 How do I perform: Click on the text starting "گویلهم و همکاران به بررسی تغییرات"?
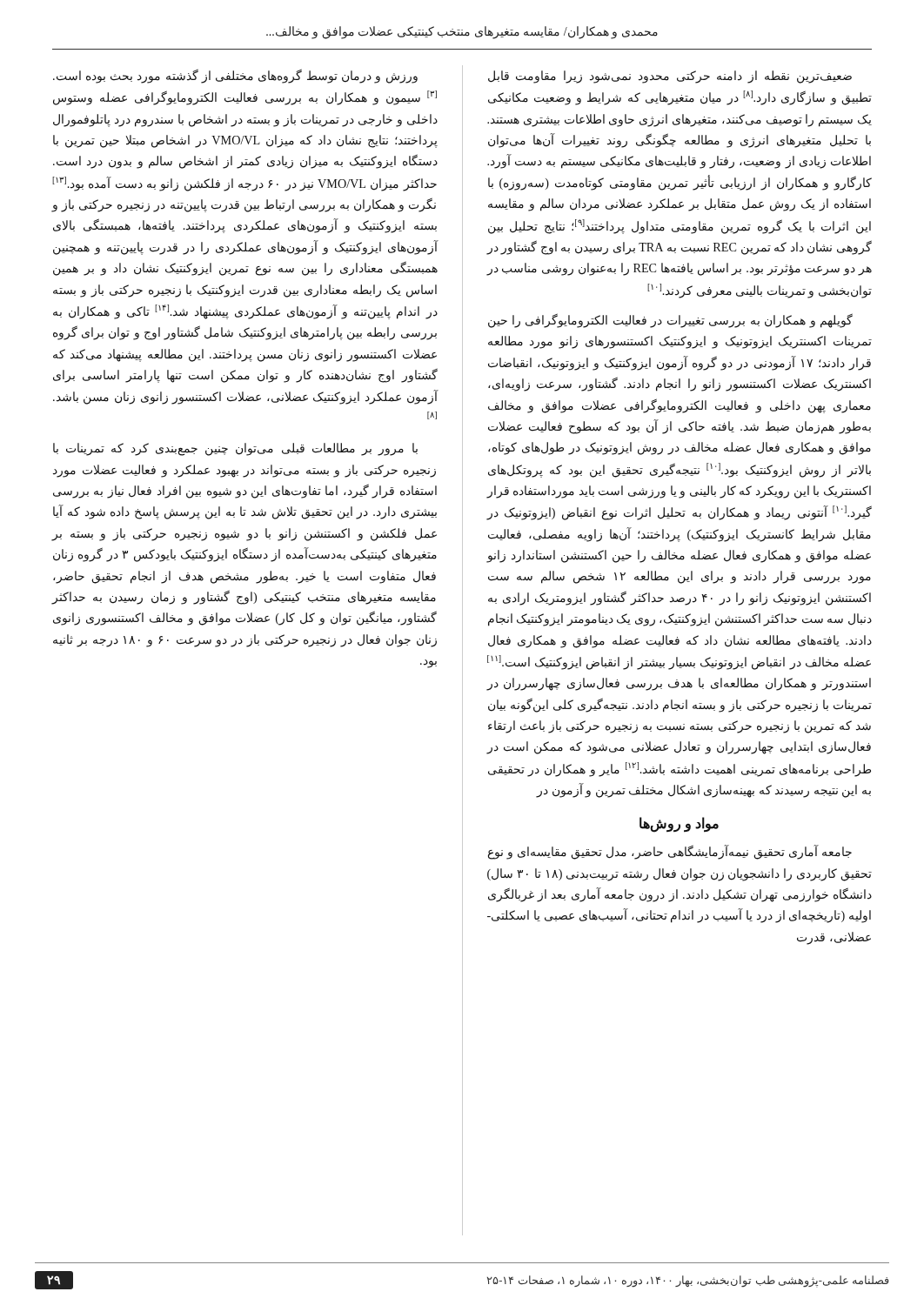[679, 555]
